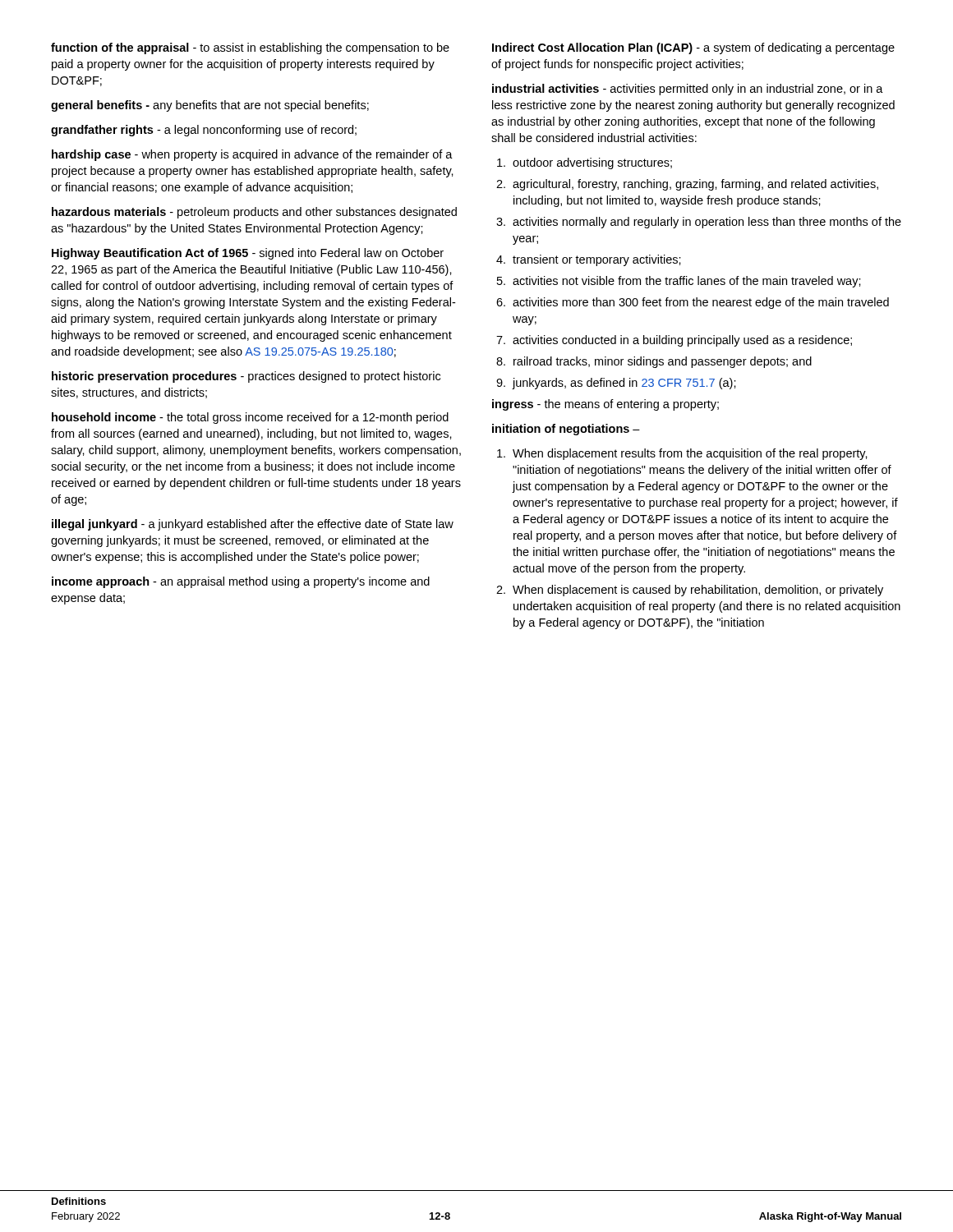This screenshot has height=1232, width=953.
Task: Select the text block containing "hardship case - when"
Action: pyautogui.click(x=256, y=171)
